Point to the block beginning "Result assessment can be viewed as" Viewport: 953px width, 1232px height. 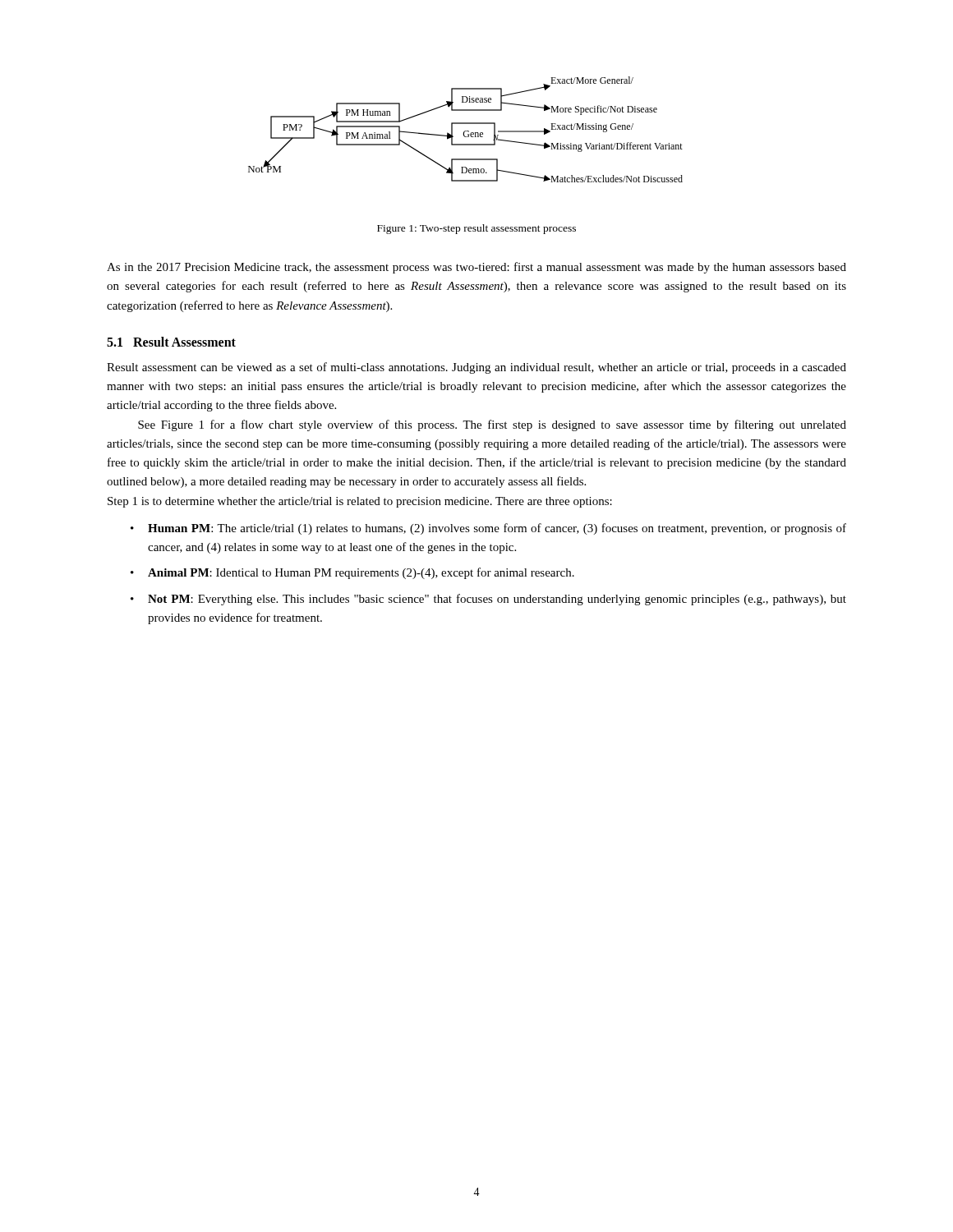pyautogui.click(x=476, y=387)
